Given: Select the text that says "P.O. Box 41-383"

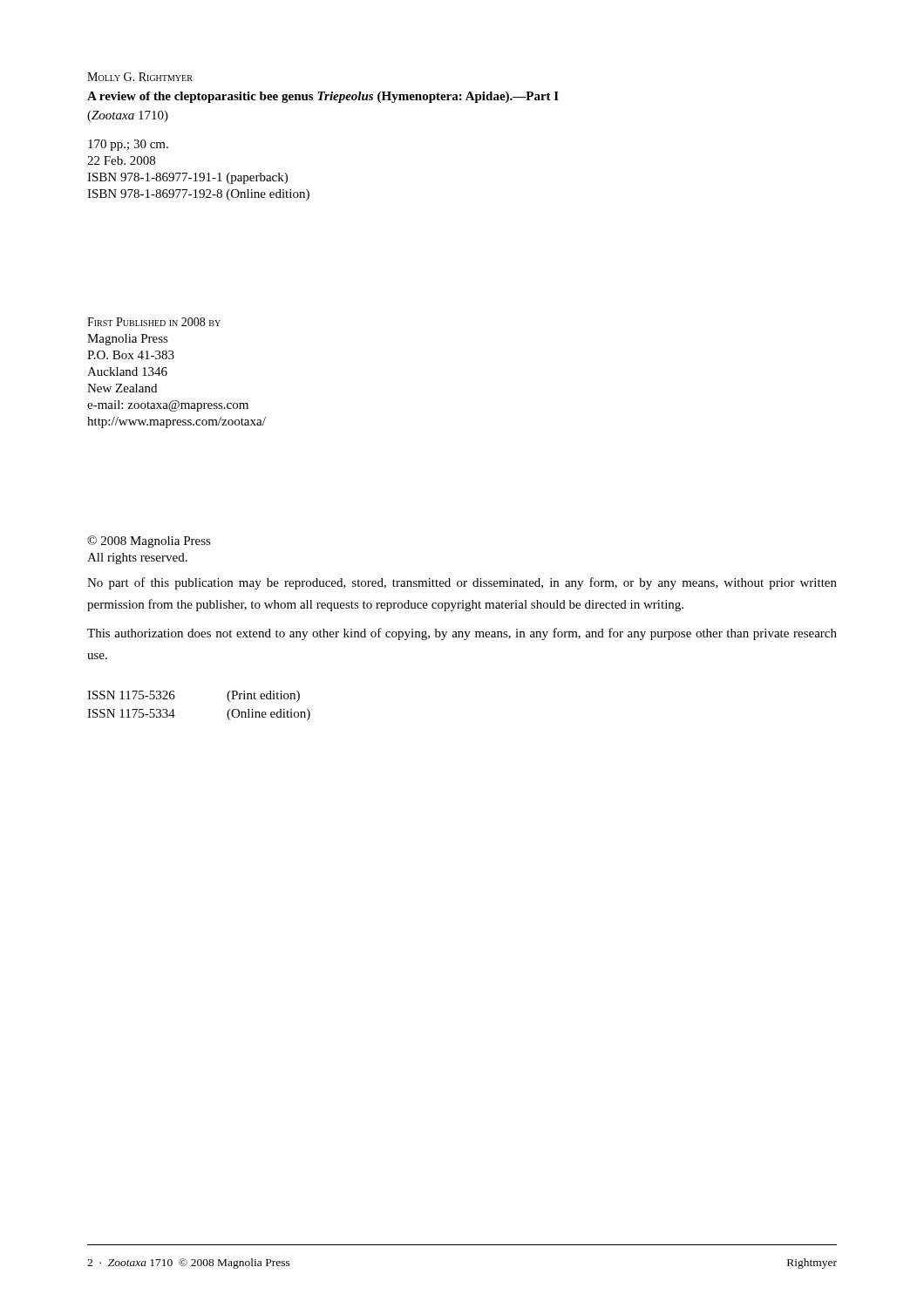Looking at the screenshot, I should point(131,355).
